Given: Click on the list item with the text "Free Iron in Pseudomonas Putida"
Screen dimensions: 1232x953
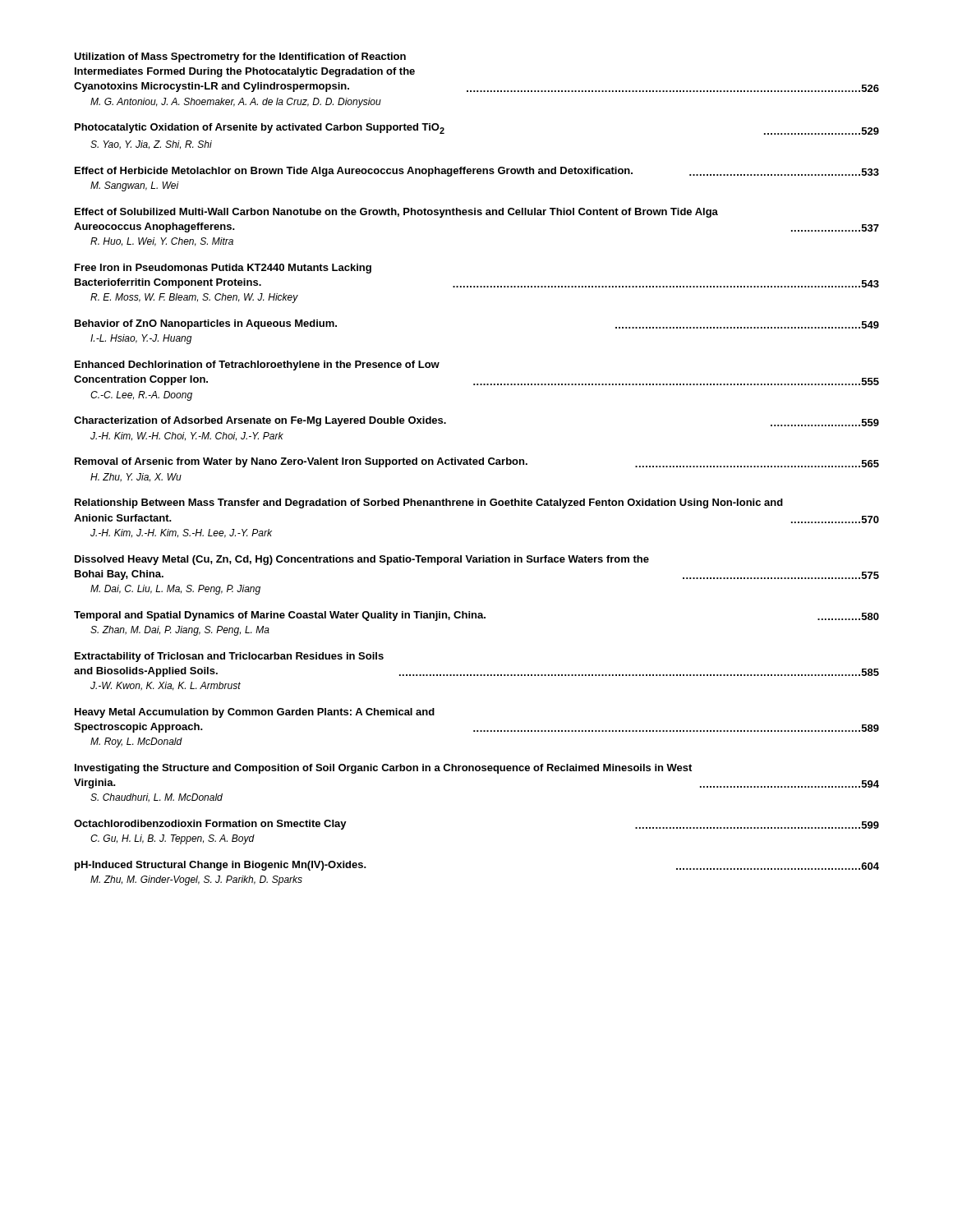Looking at the screenshot, I should point(476,283).
